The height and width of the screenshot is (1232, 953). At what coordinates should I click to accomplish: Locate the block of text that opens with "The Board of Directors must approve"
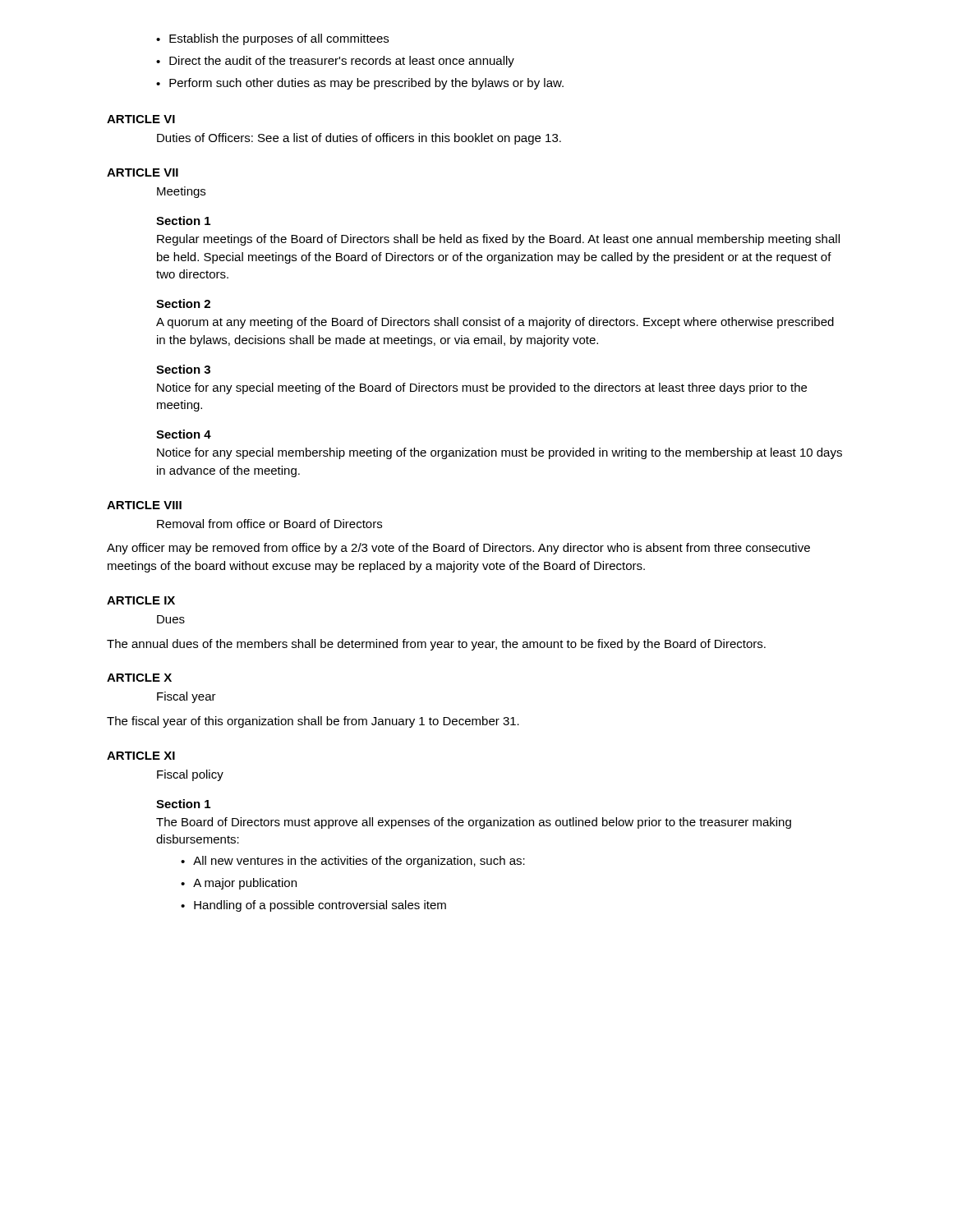tap(474, 830)
